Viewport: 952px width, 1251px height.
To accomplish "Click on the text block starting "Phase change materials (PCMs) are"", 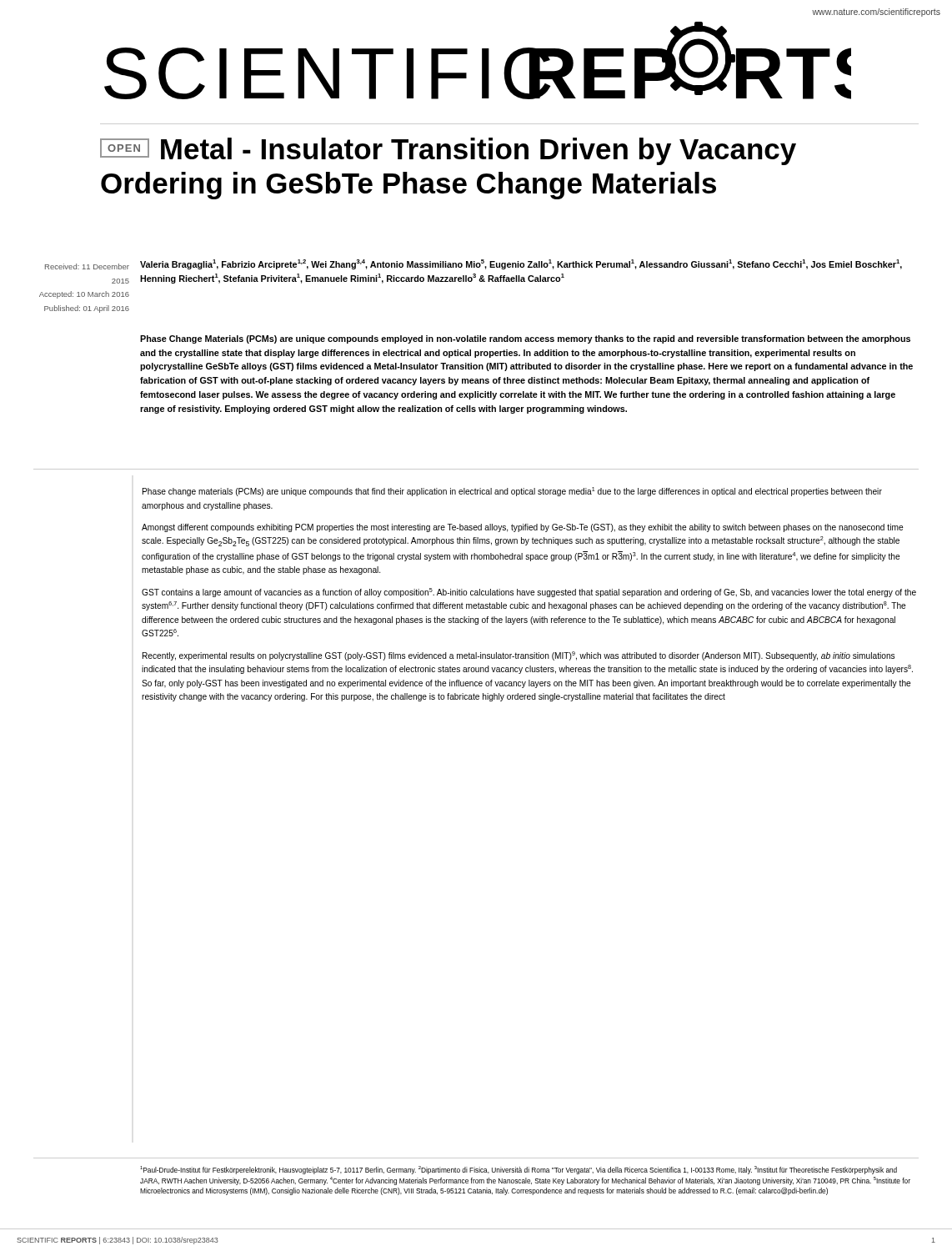I will [x=530, y=499].
